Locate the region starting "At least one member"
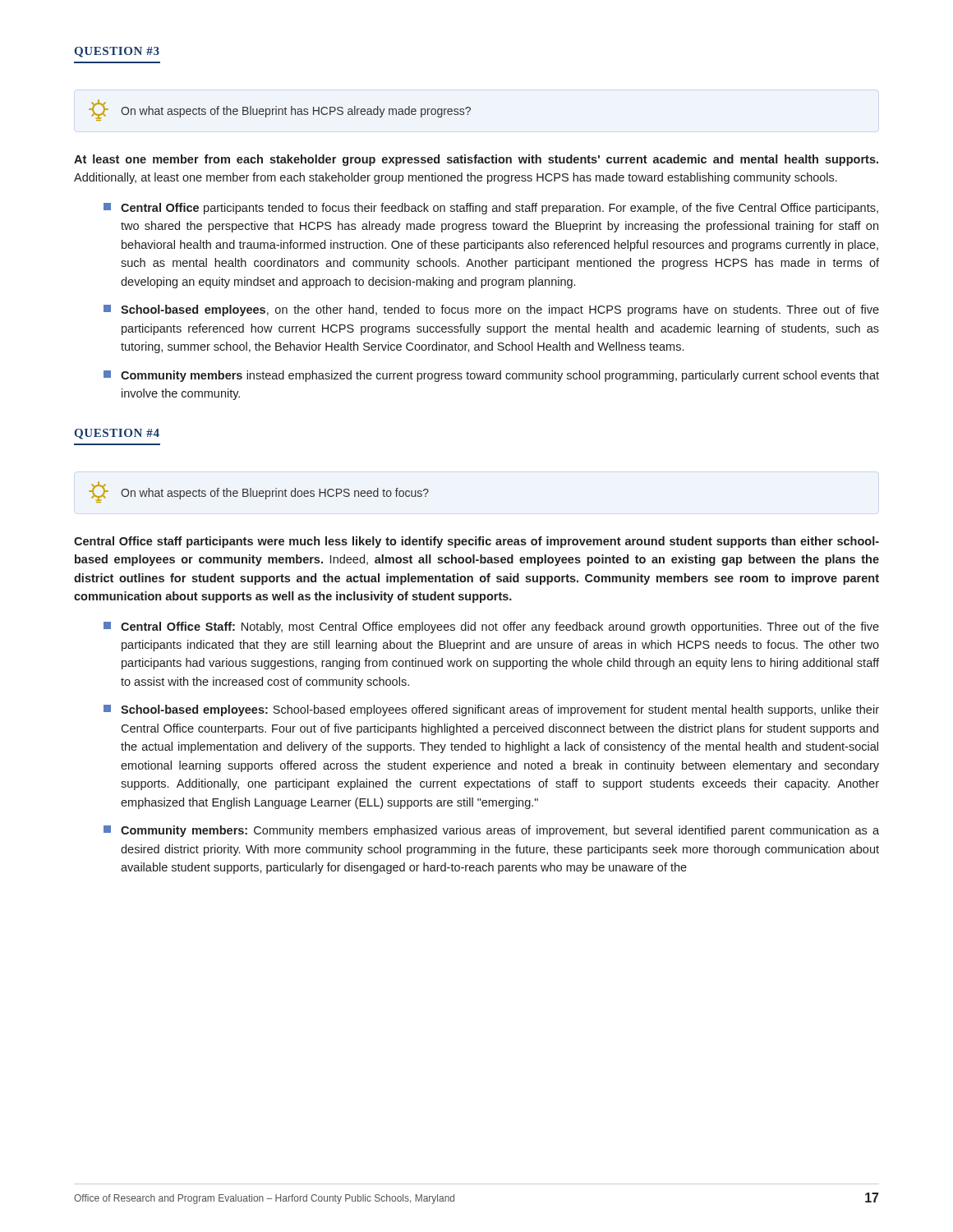 click(476, 169)
